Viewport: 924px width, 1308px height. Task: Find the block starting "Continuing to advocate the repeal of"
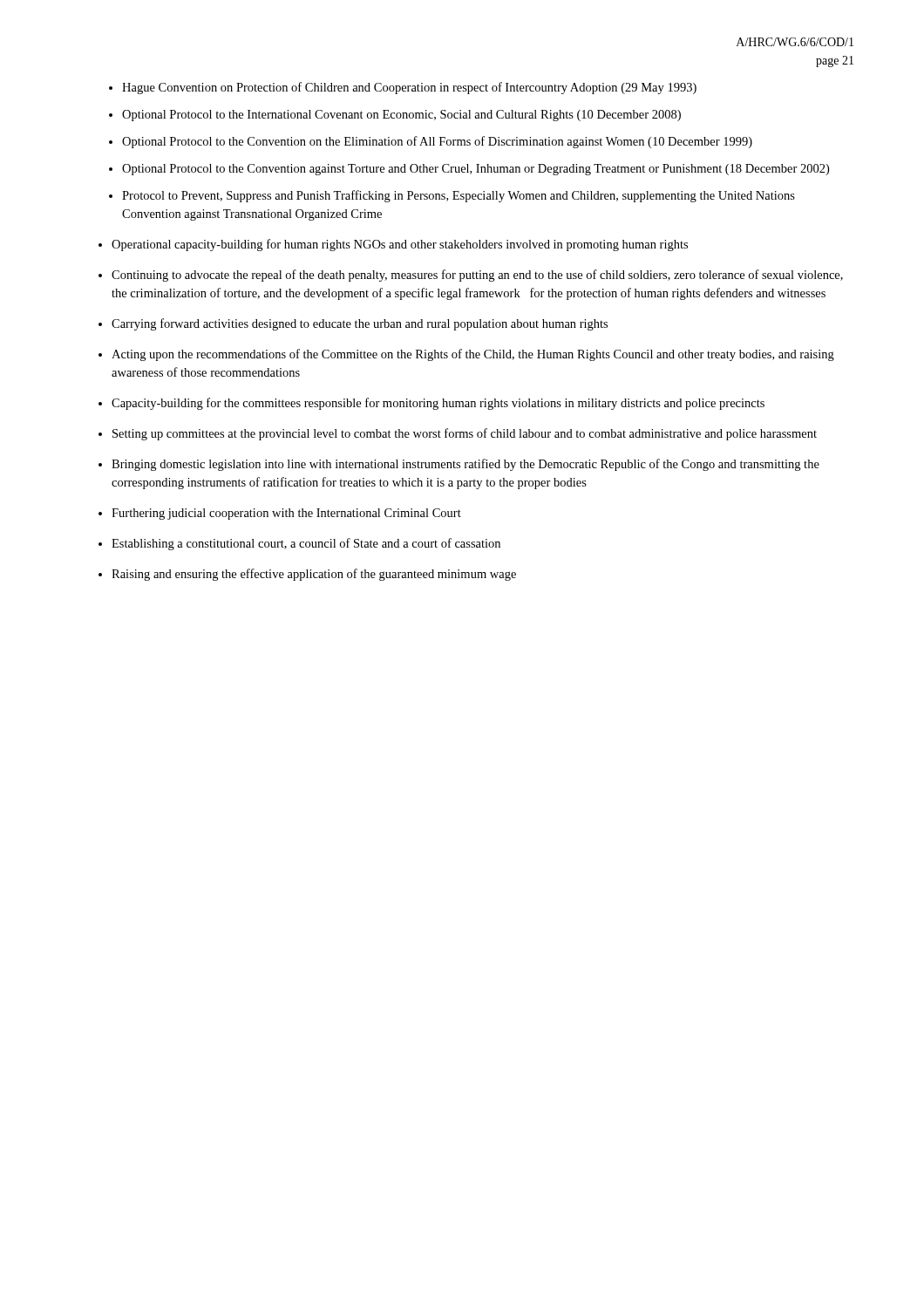coord(477,284)
